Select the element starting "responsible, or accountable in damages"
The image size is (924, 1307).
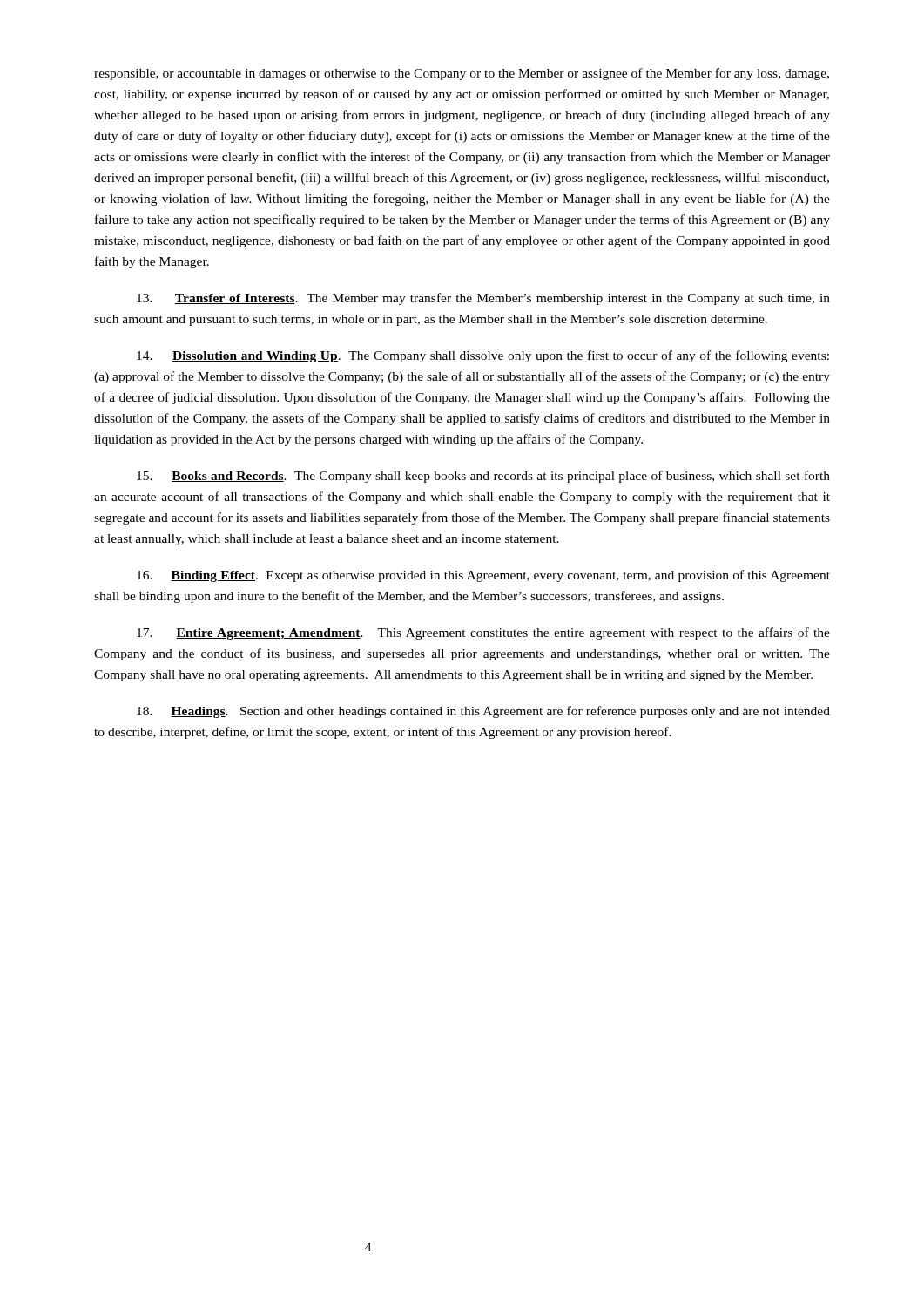[x=462, y=167]
